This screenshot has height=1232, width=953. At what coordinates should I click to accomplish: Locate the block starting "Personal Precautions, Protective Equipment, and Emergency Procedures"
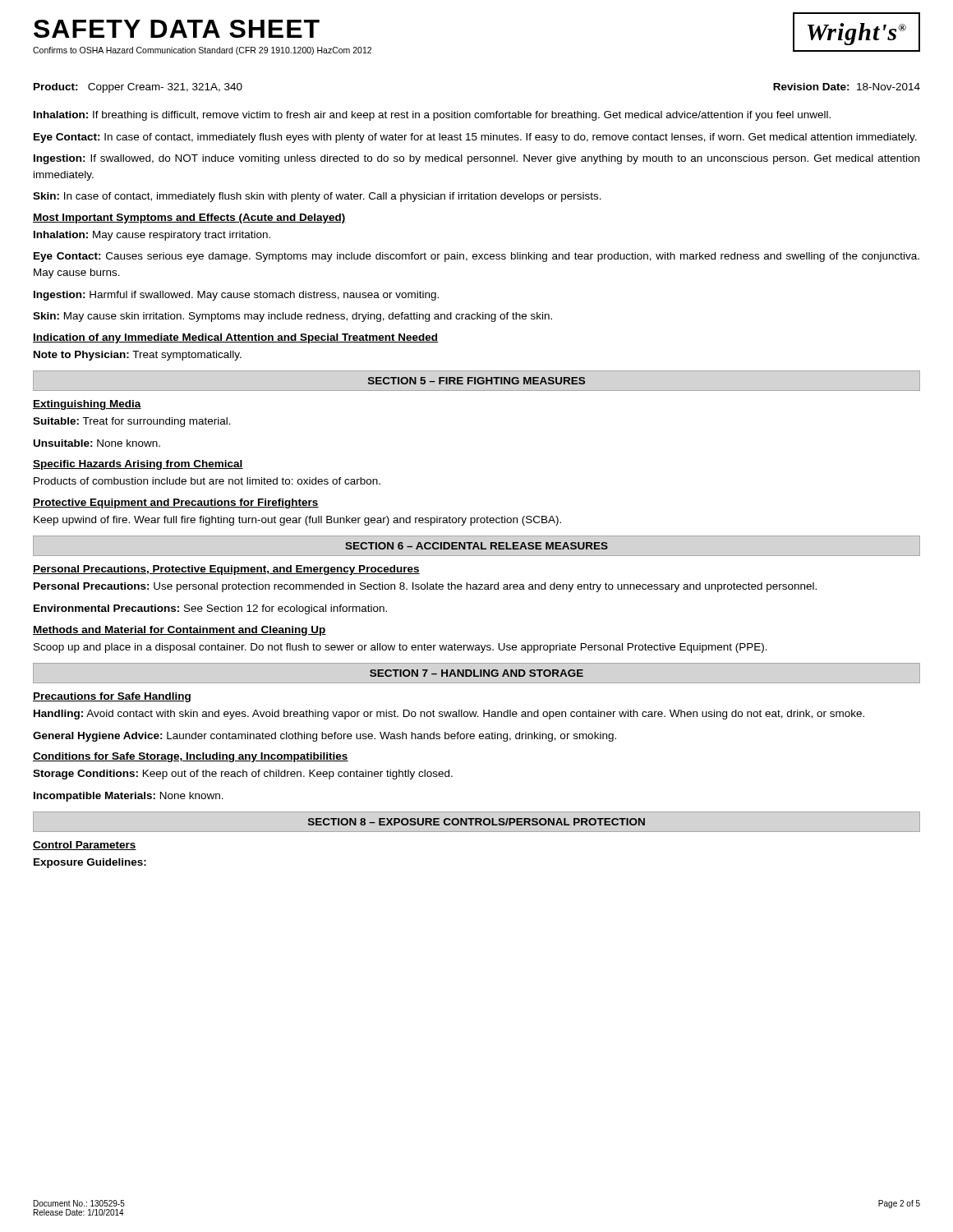pyautogui.click(x=226, y=570)
